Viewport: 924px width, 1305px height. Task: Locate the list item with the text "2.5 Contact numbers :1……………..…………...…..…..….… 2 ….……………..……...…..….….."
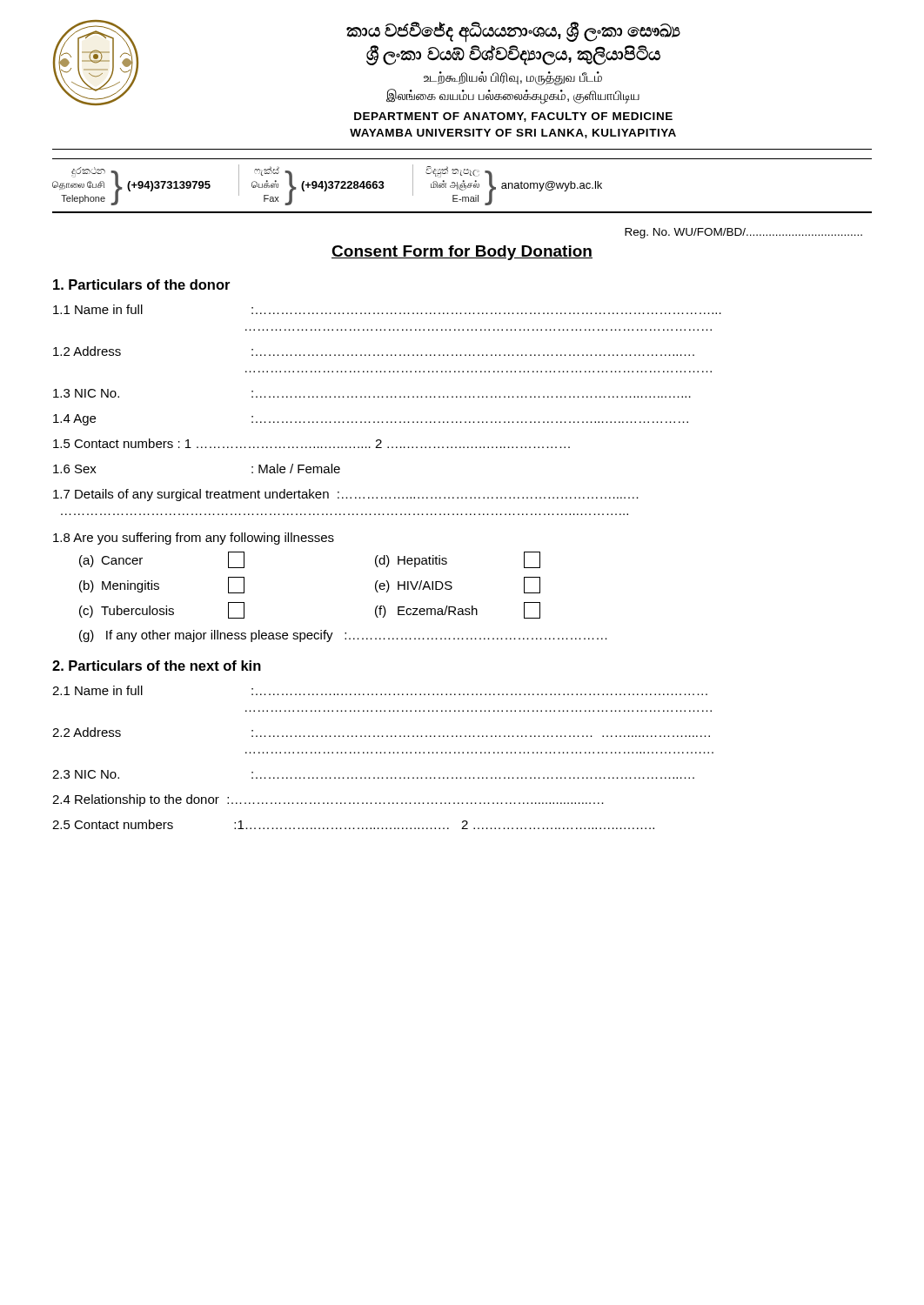(462, 824)
